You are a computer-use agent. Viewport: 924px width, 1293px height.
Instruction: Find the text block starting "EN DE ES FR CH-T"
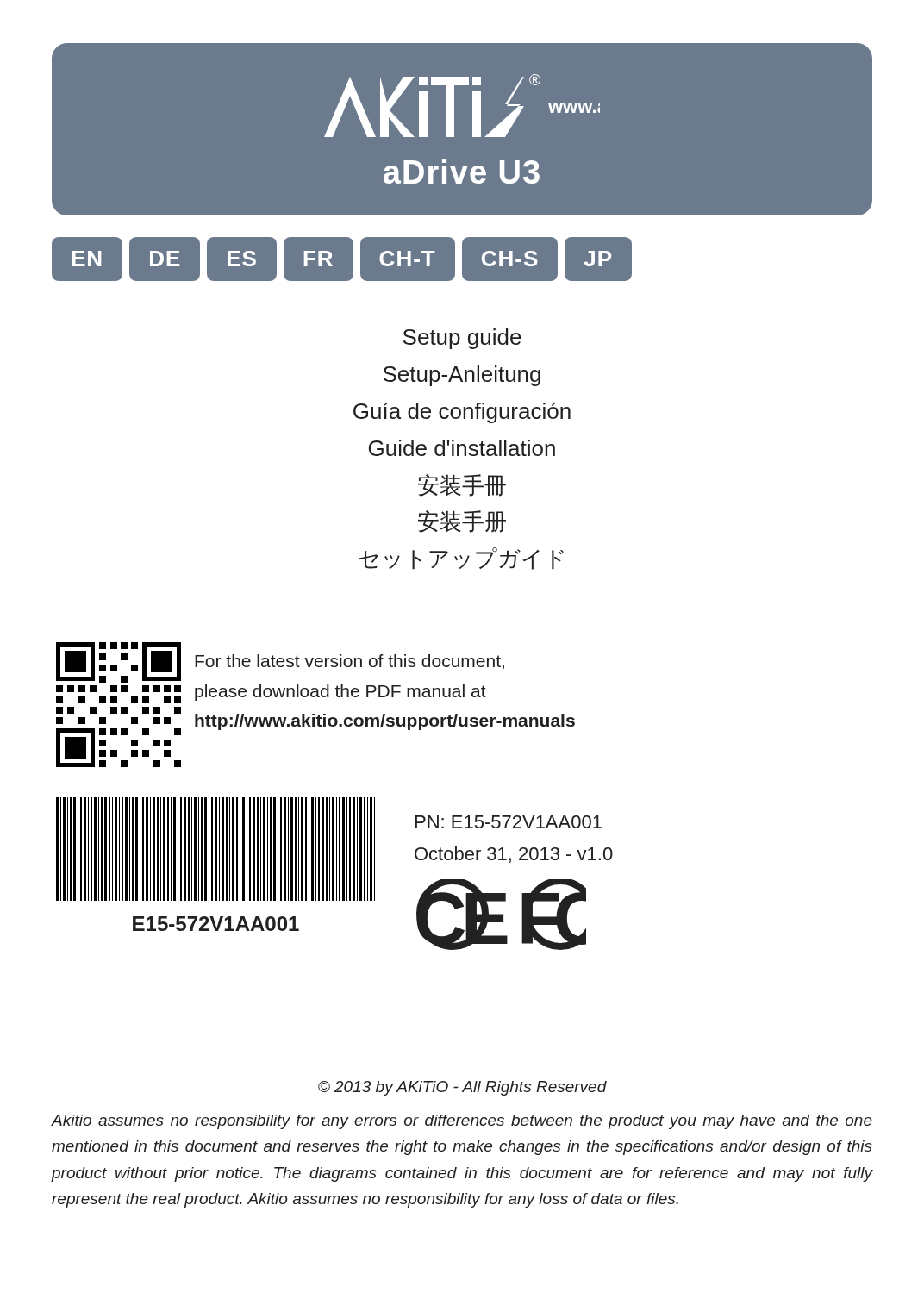(x=342, y=259)
